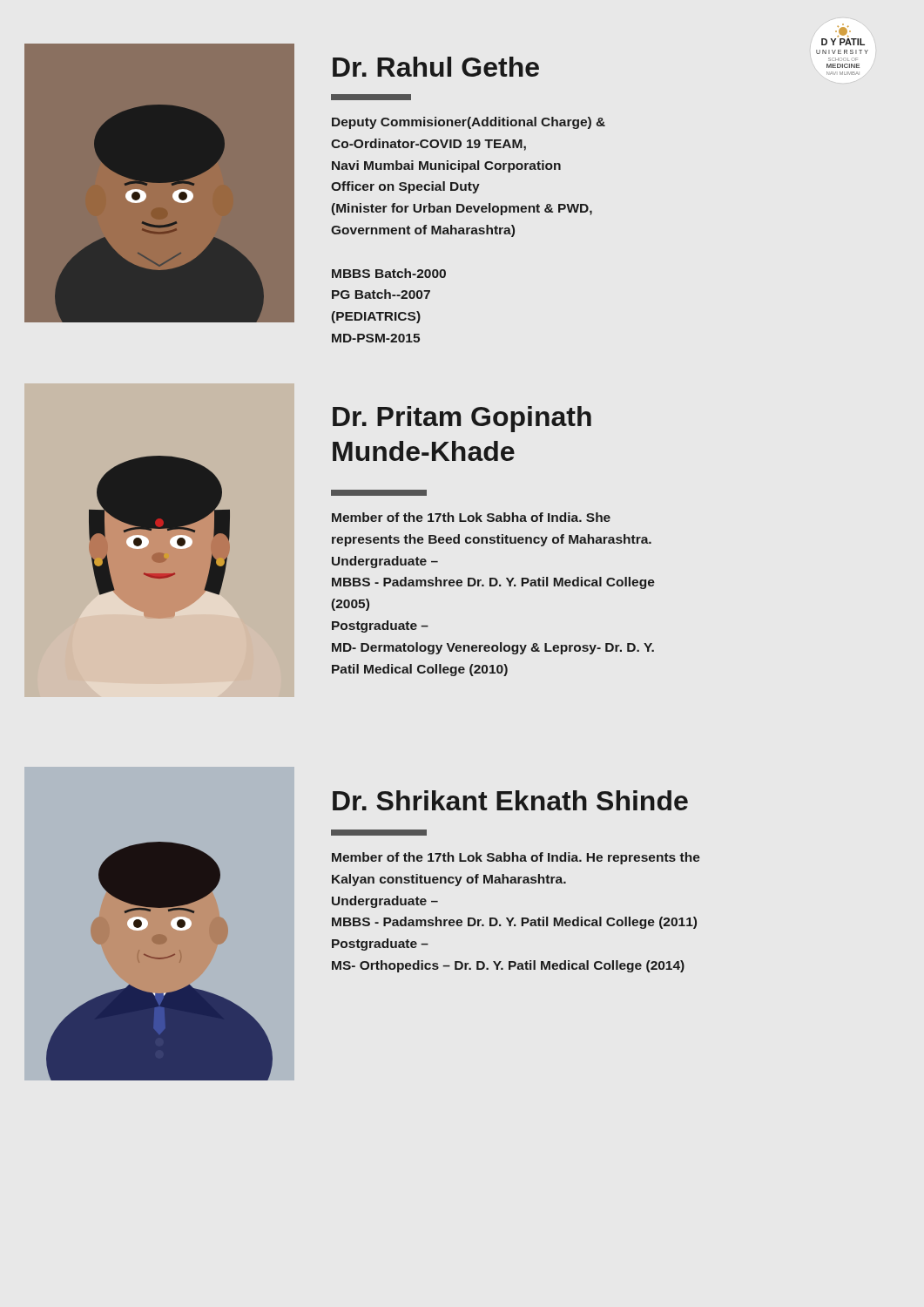Where does it say "Dr. Pritam GopinathMunde-Khade"?
The width and height of the screenshot is (924, 1307).
462,434
